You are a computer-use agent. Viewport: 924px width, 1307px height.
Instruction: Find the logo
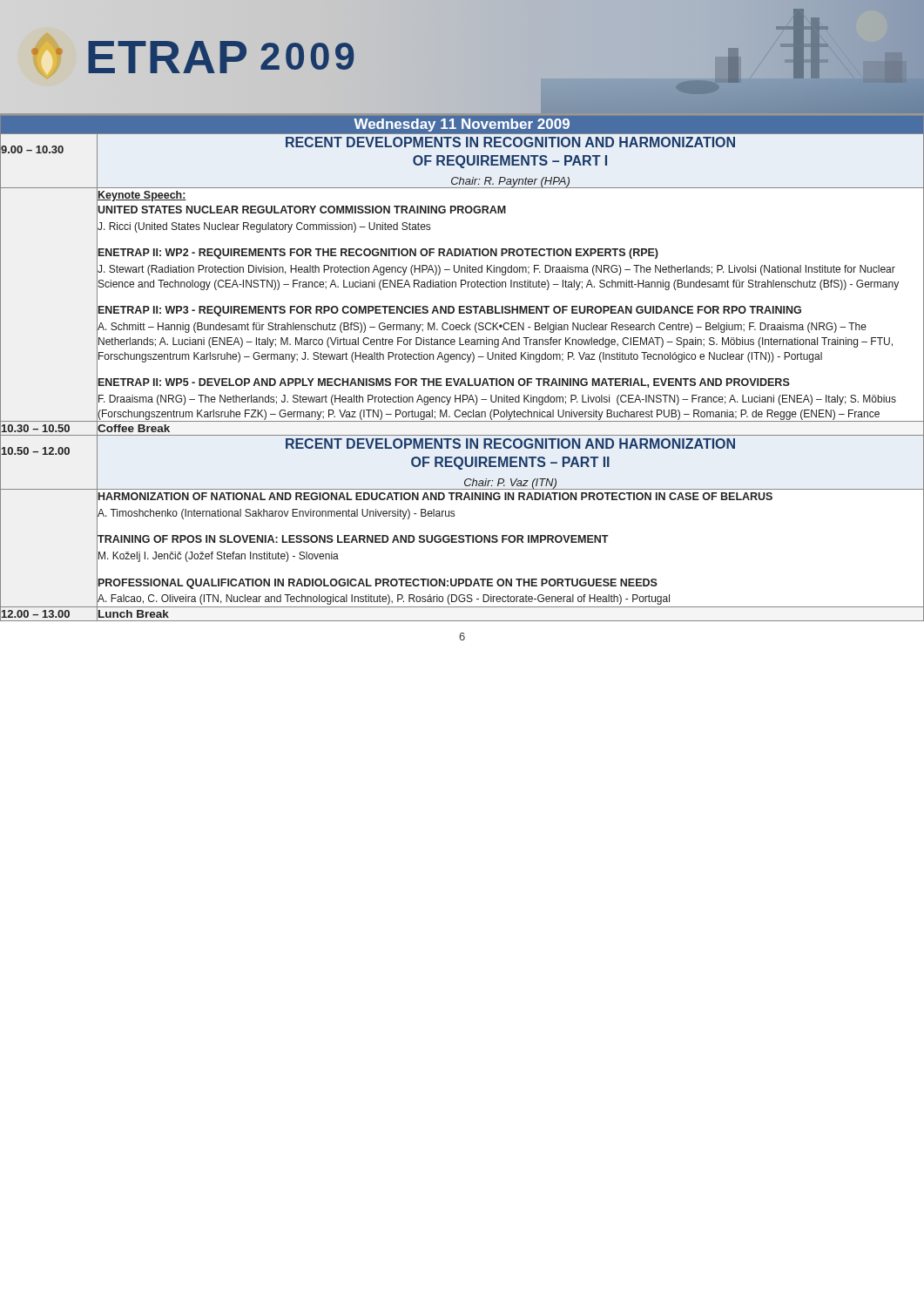click(462, 58)
